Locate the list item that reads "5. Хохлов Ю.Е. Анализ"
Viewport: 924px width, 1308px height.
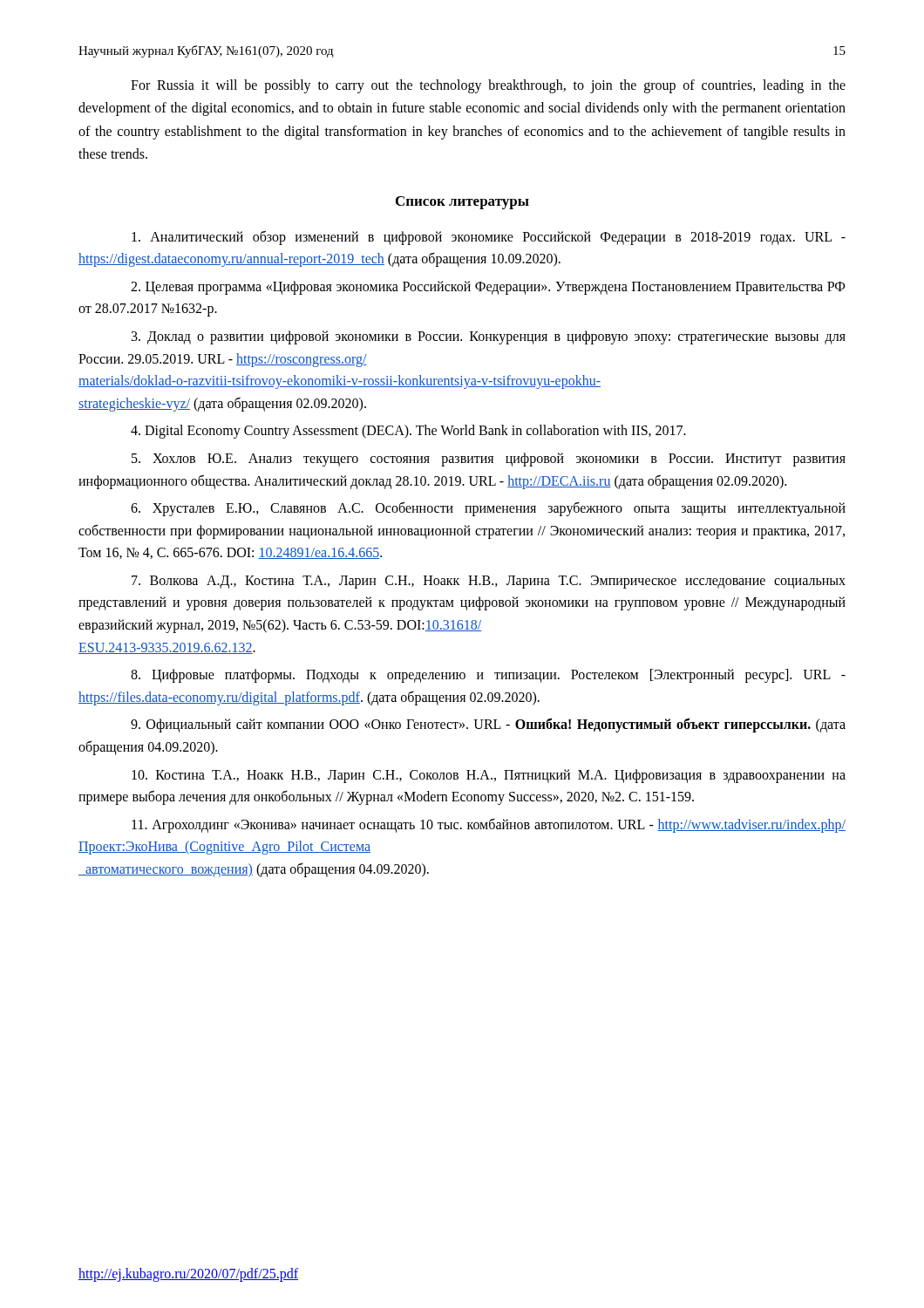(462, 469)
